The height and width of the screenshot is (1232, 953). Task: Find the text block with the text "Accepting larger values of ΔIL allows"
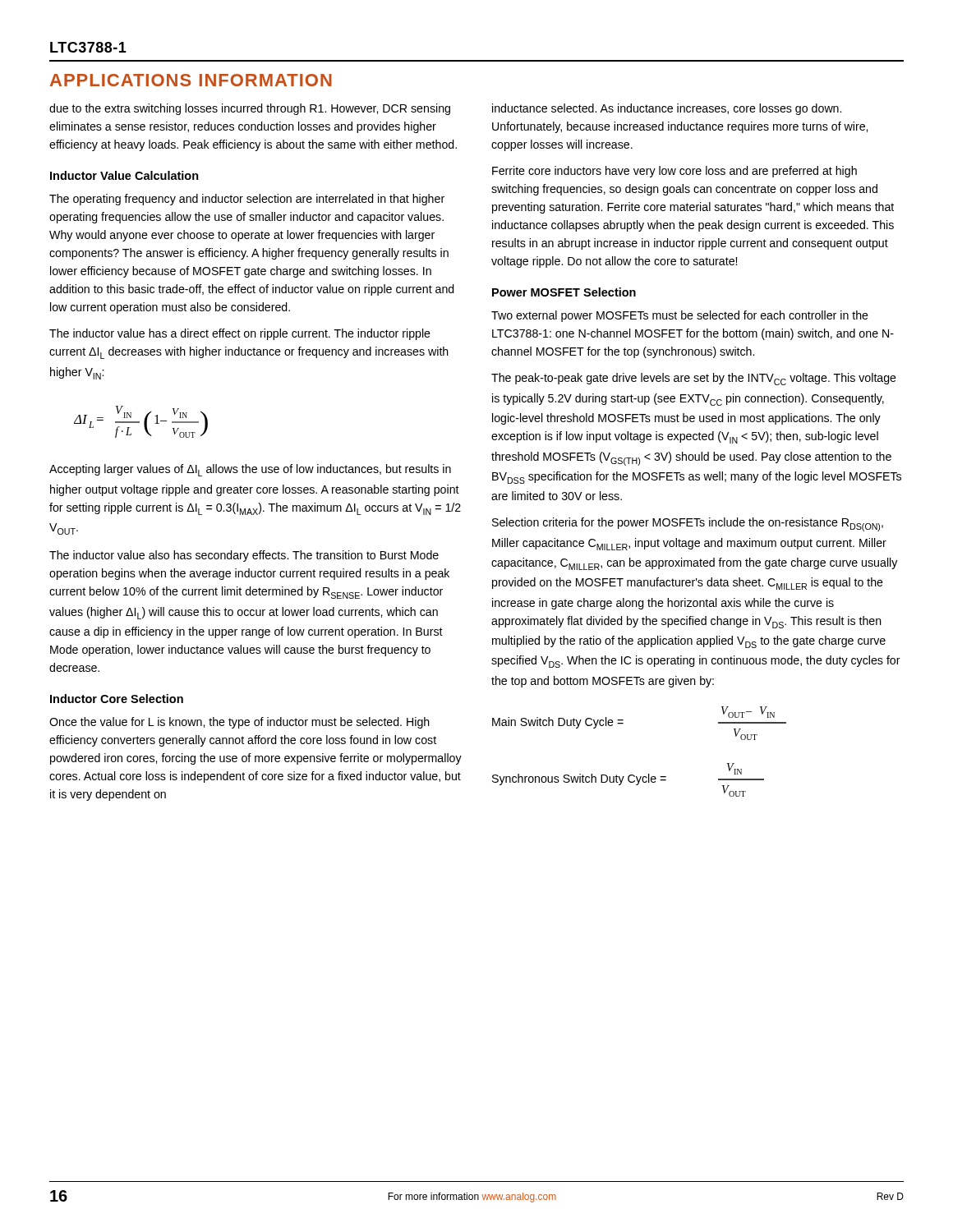pyautogui.click(x=255, y=499)
